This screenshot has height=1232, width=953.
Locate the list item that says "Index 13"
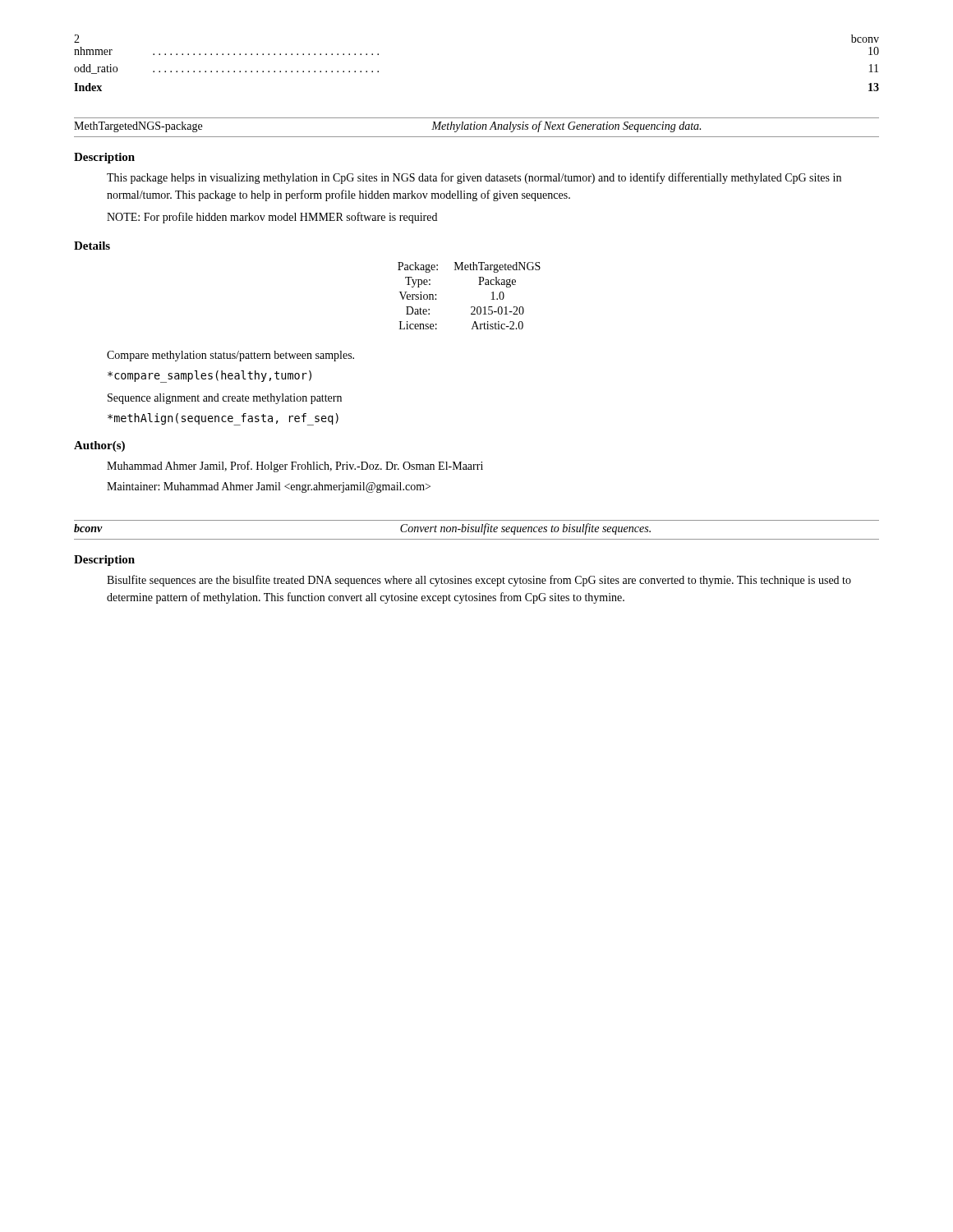[x=93, y=87]
